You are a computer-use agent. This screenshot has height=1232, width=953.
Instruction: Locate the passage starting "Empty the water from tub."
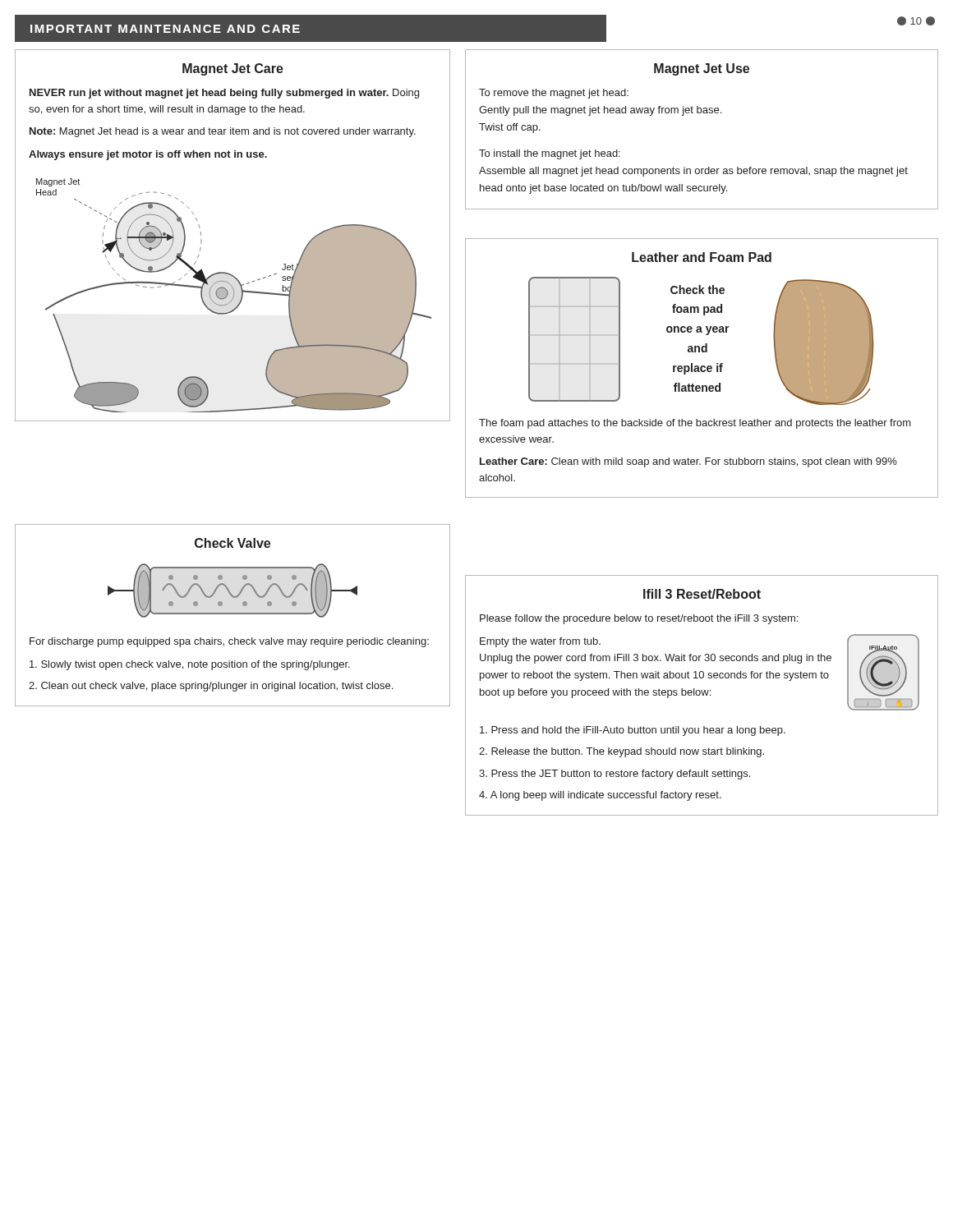tap(655, 666)
